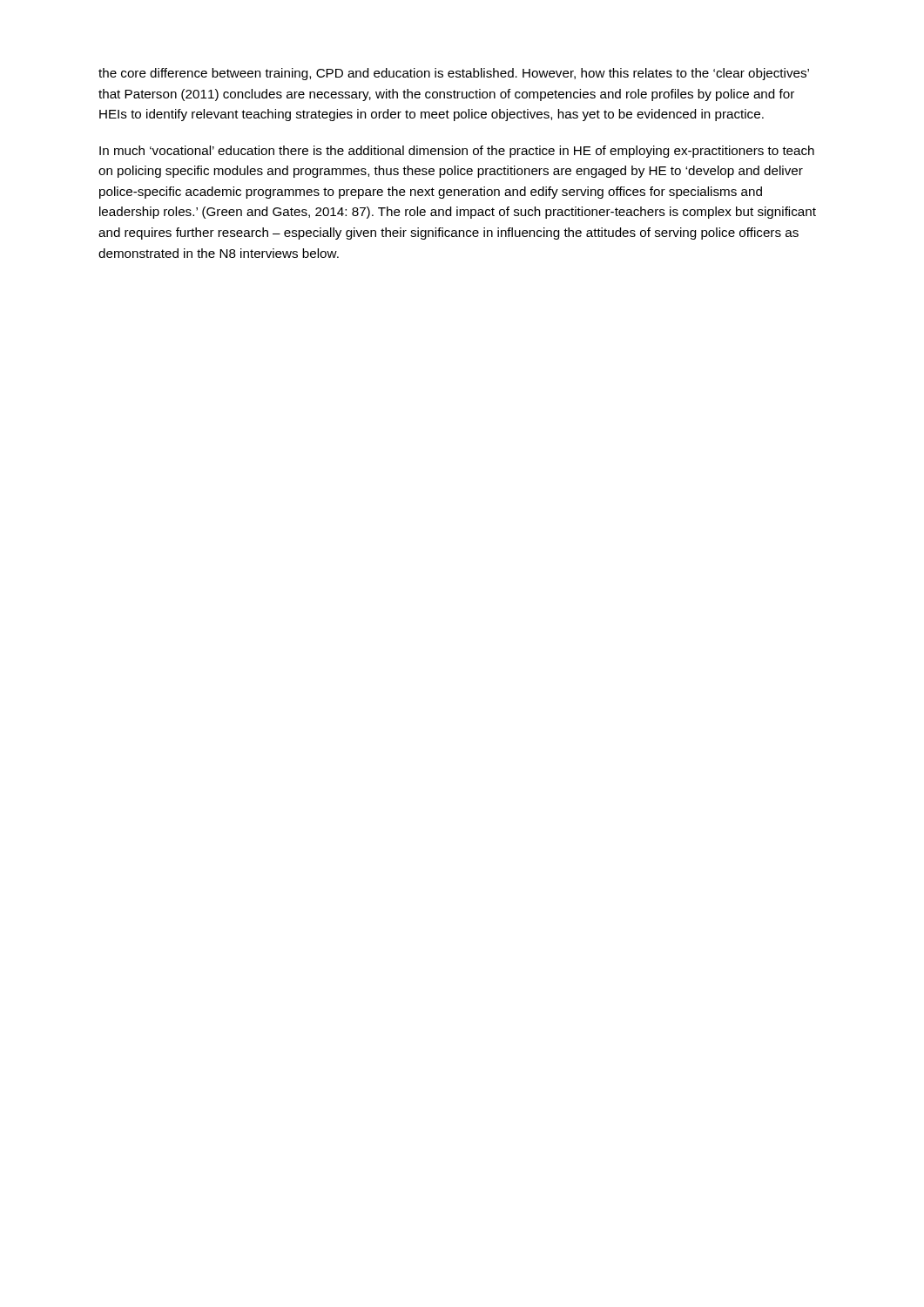Find the text block that says "the core difference between"
Image resolution: width=924 pixels, height=1307 pixels.
coord(454,93)
